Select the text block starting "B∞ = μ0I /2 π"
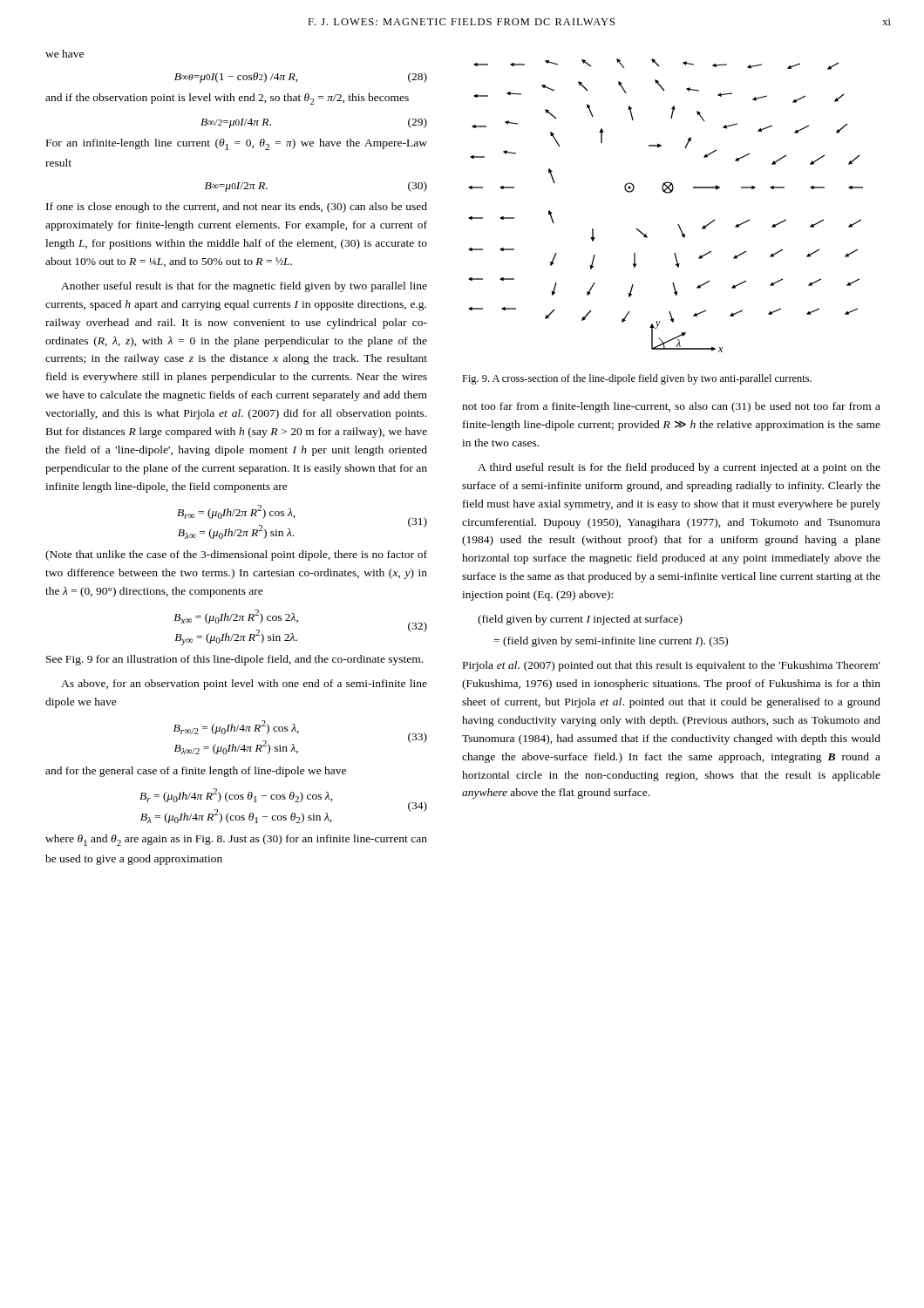This screenshot has width=924, height=1308. pos(226,186)
